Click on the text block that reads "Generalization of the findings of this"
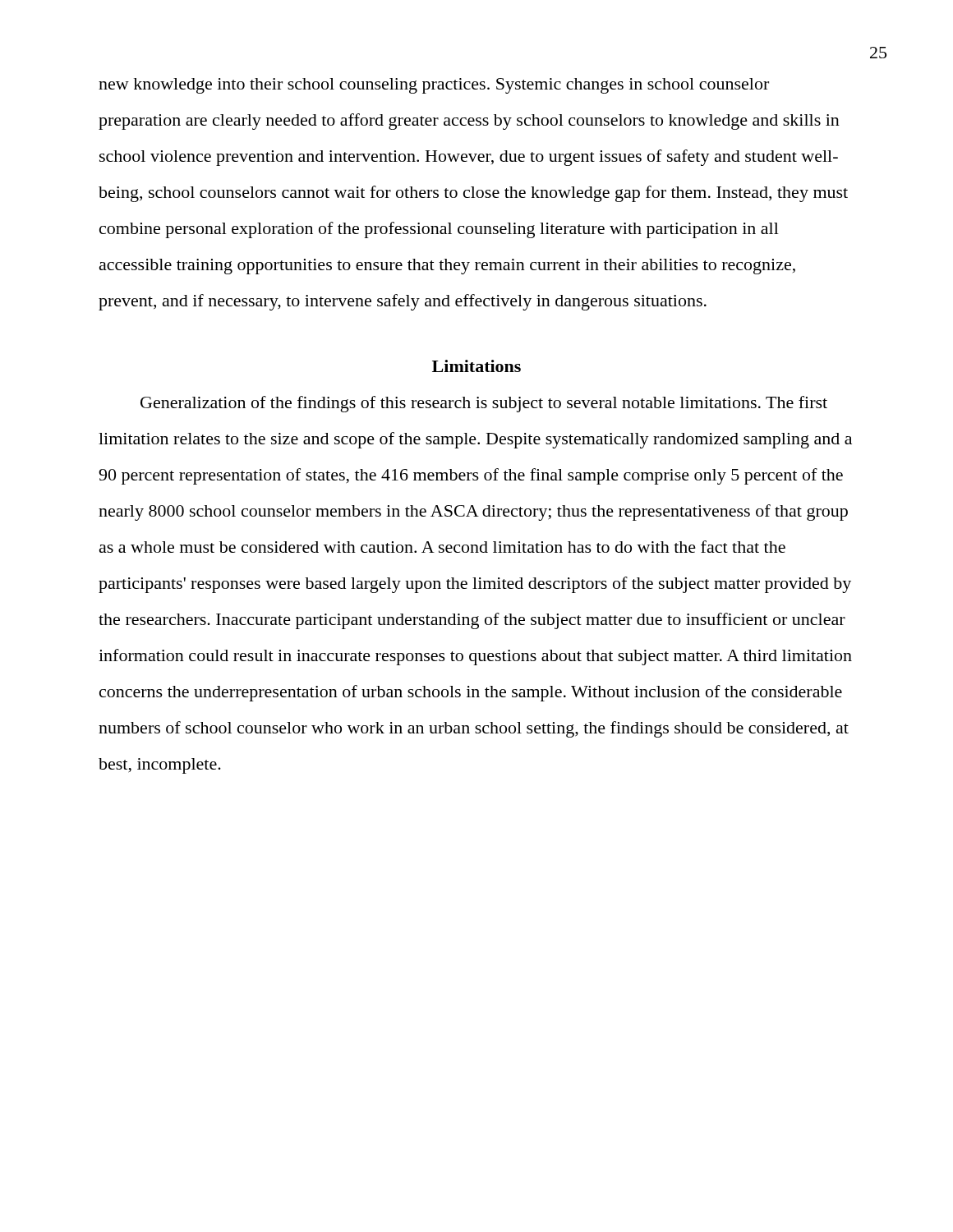 coord(475,583)
